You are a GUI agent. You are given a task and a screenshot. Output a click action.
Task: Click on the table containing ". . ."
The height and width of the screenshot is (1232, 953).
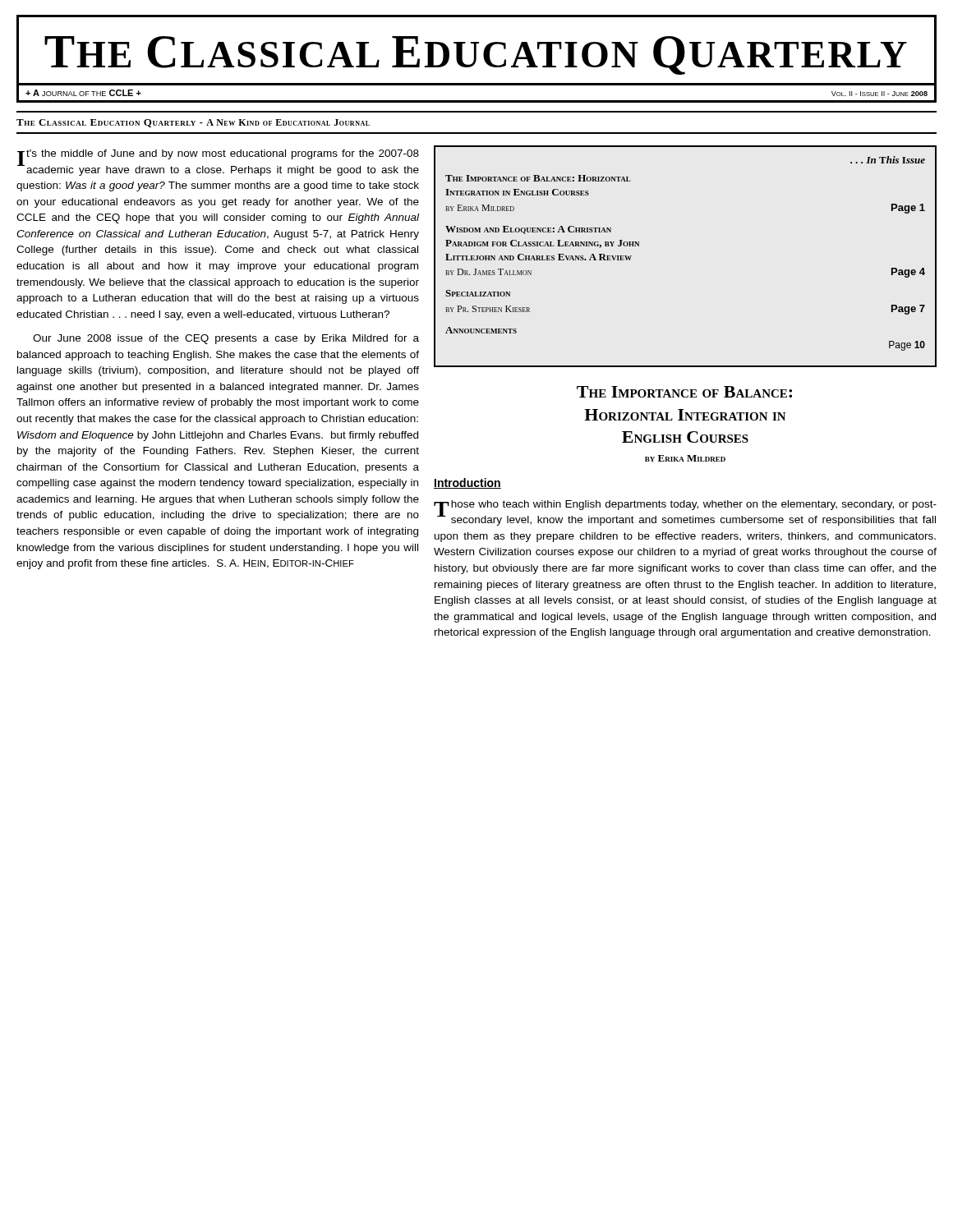tap(685, 256)
